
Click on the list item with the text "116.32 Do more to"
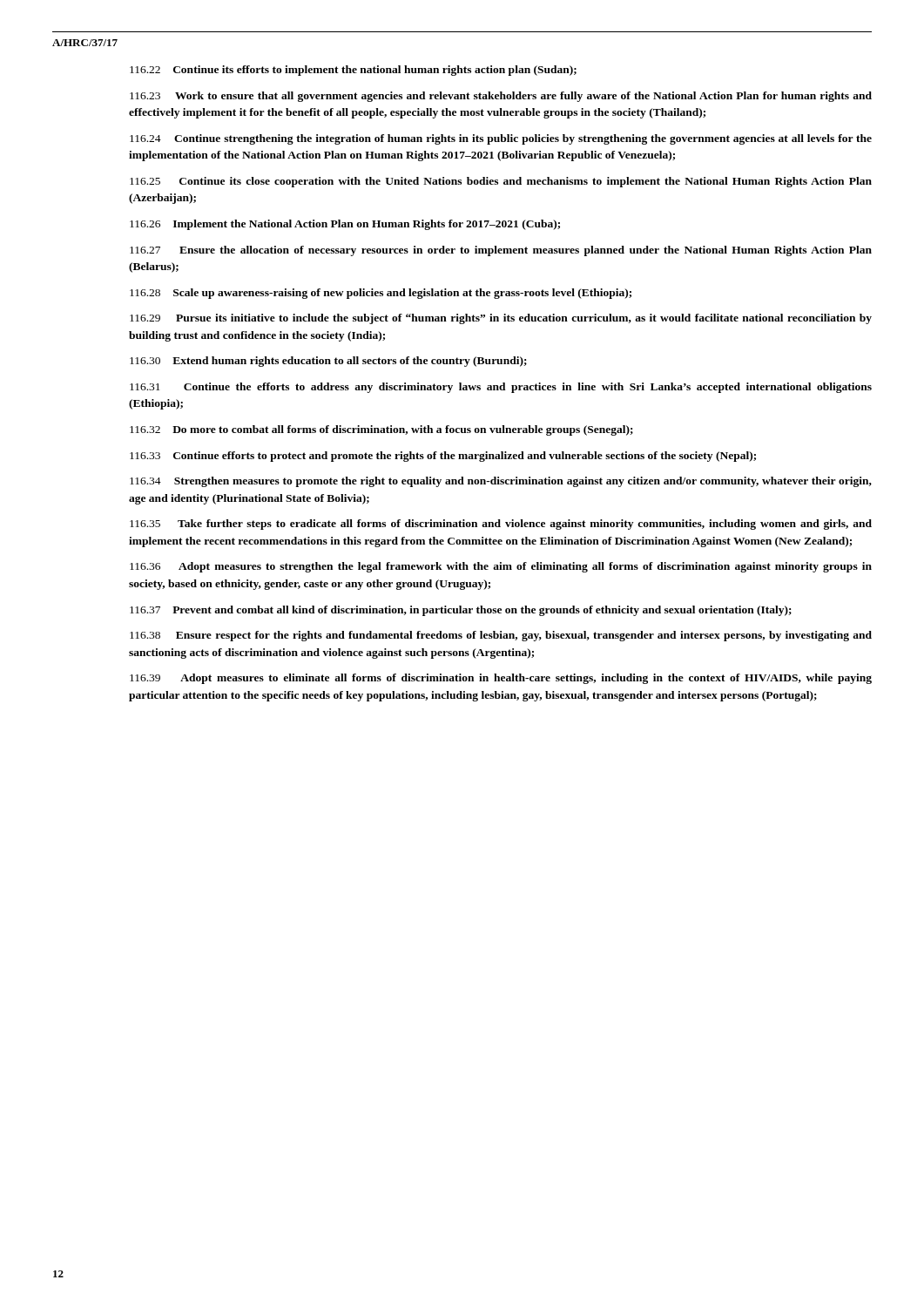click(381, 429)
